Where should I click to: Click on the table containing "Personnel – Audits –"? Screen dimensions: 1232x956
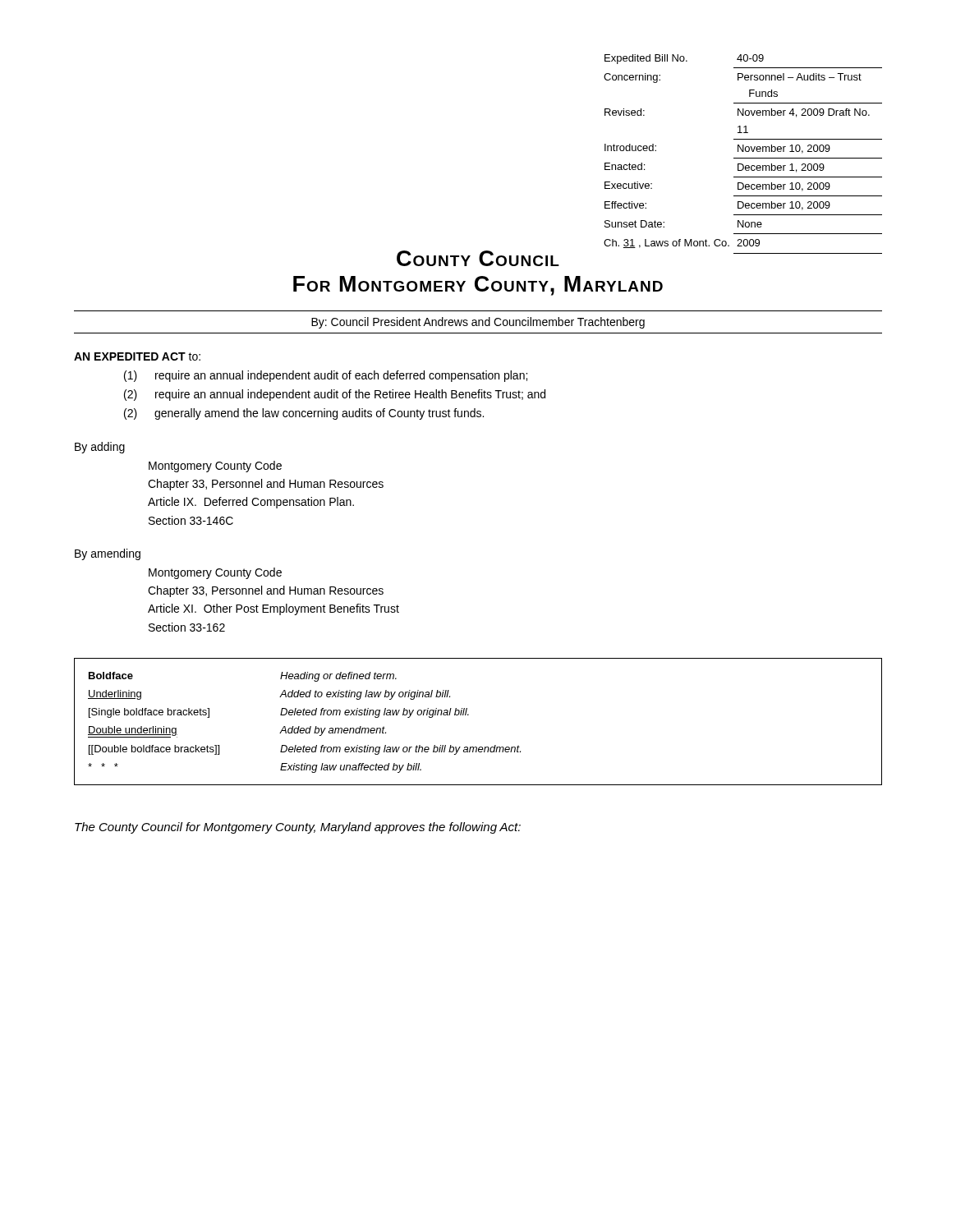[742, 151]
